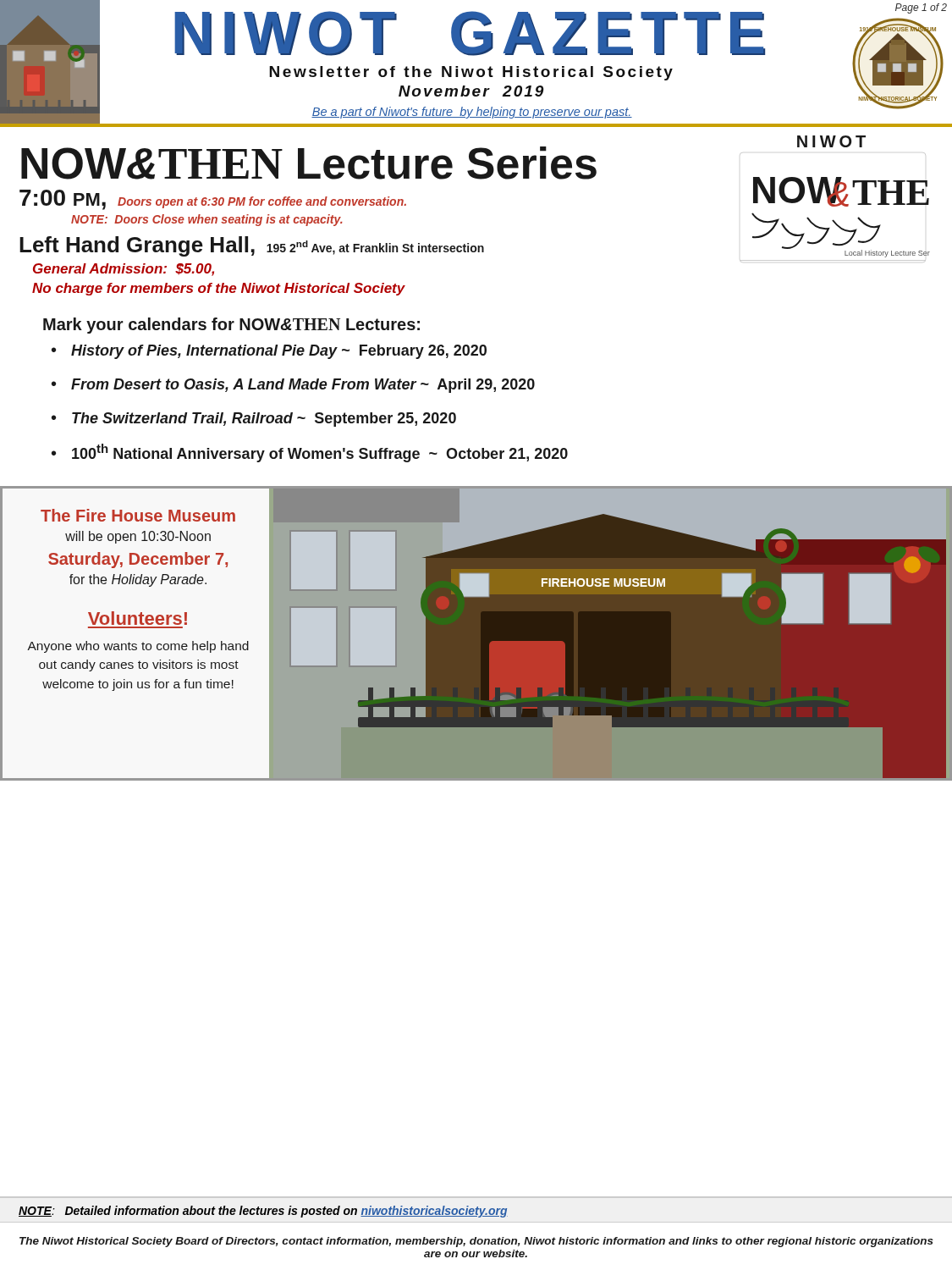Locate the text block containing "Left Hand Grange Hall,"

point(251,245)
